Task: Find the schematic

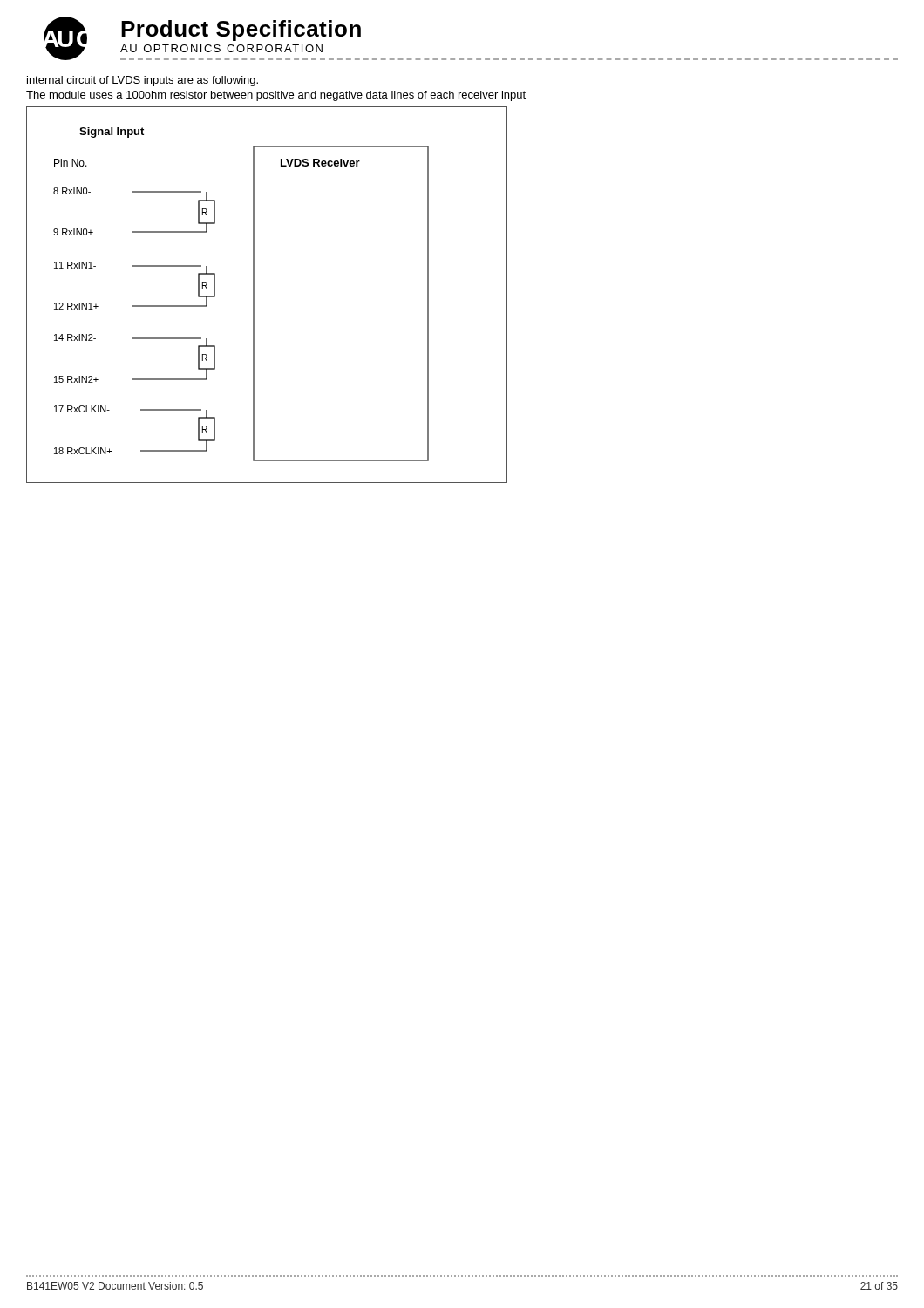Action: [x=270, y=296]
